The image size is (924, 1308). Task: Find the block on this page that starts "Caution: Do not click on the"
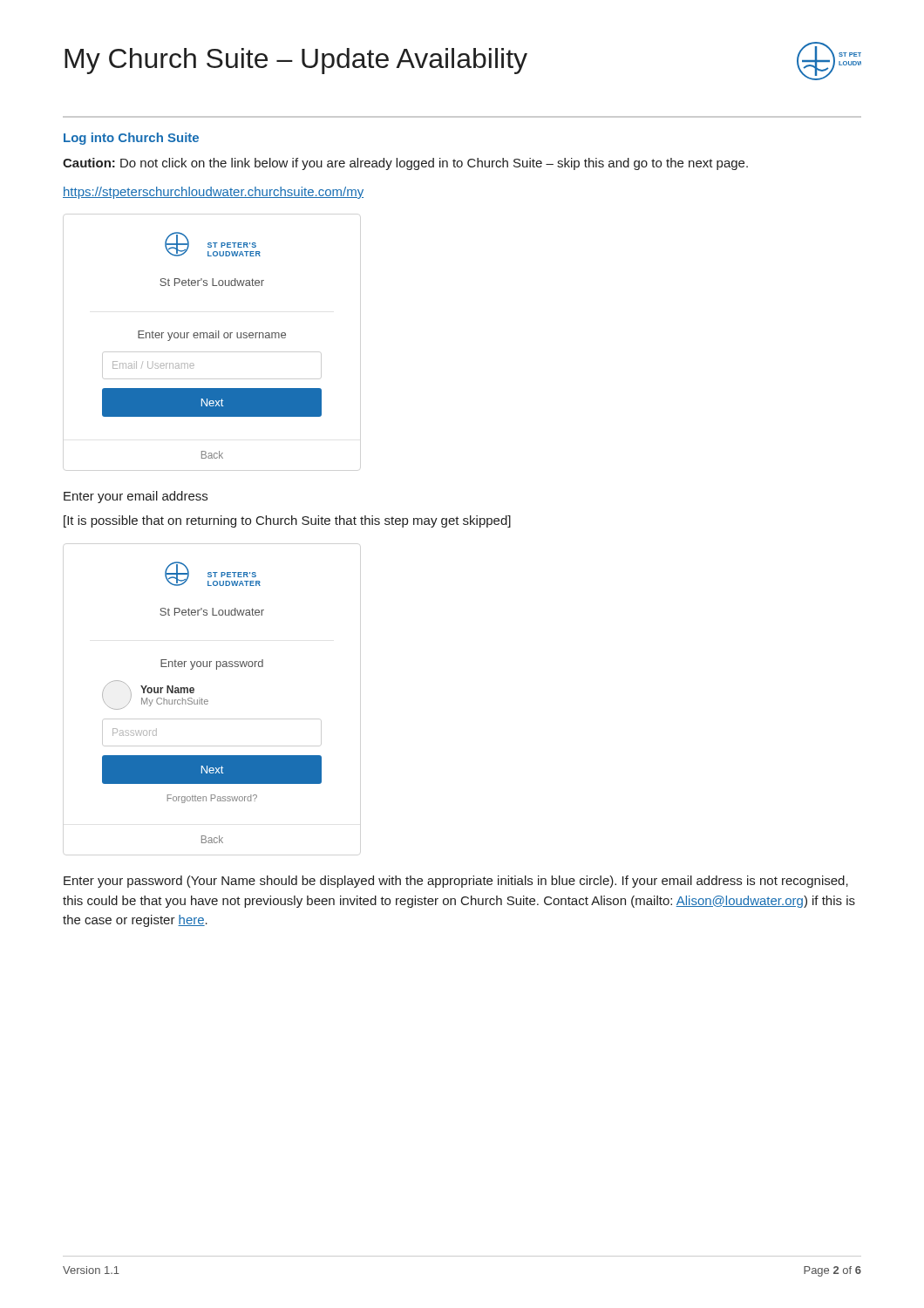(406, 163)
